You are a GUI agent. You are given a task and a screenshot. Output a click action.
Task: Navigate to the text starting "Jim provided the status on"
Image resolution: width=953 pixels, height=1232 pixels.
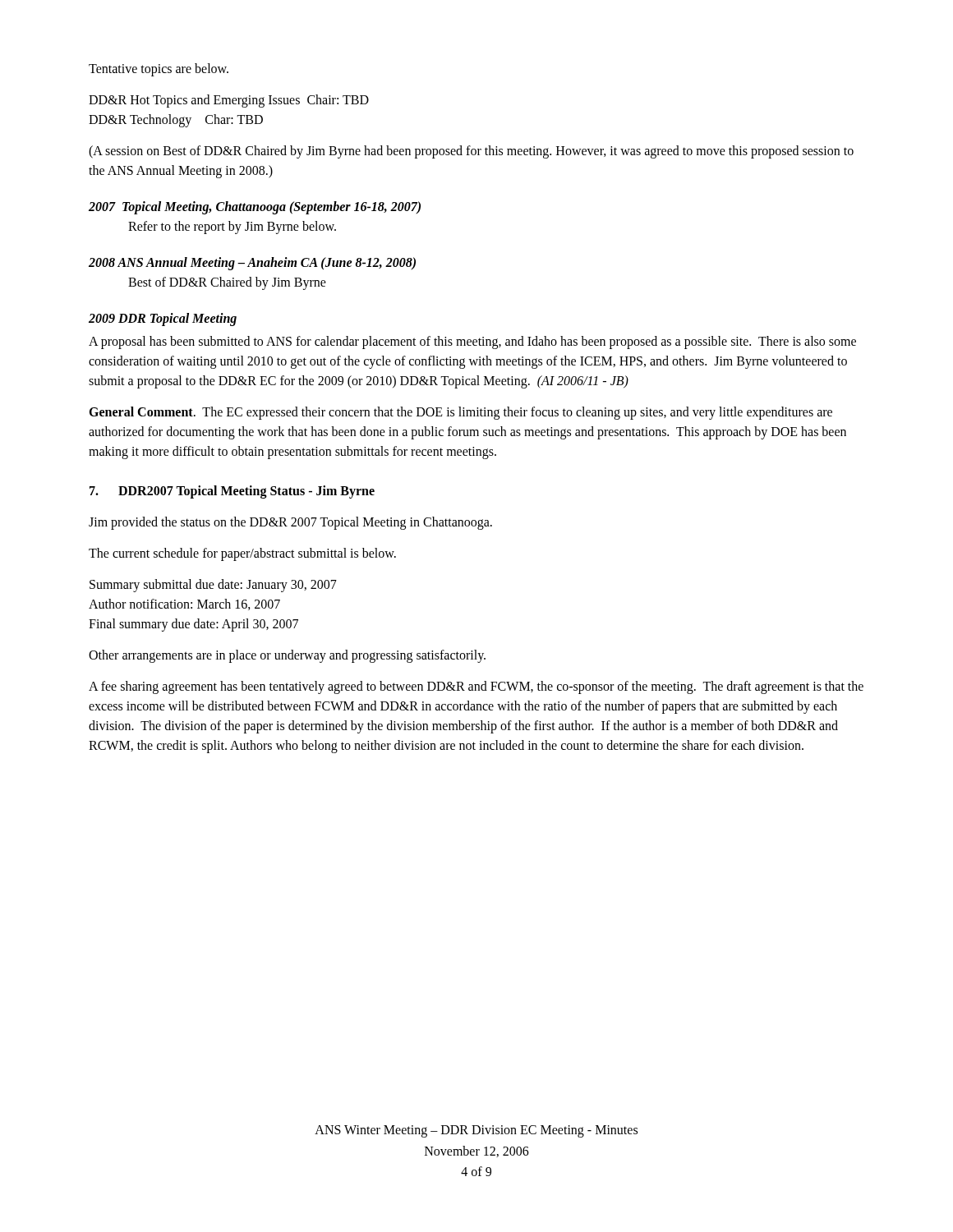[291, 522]
